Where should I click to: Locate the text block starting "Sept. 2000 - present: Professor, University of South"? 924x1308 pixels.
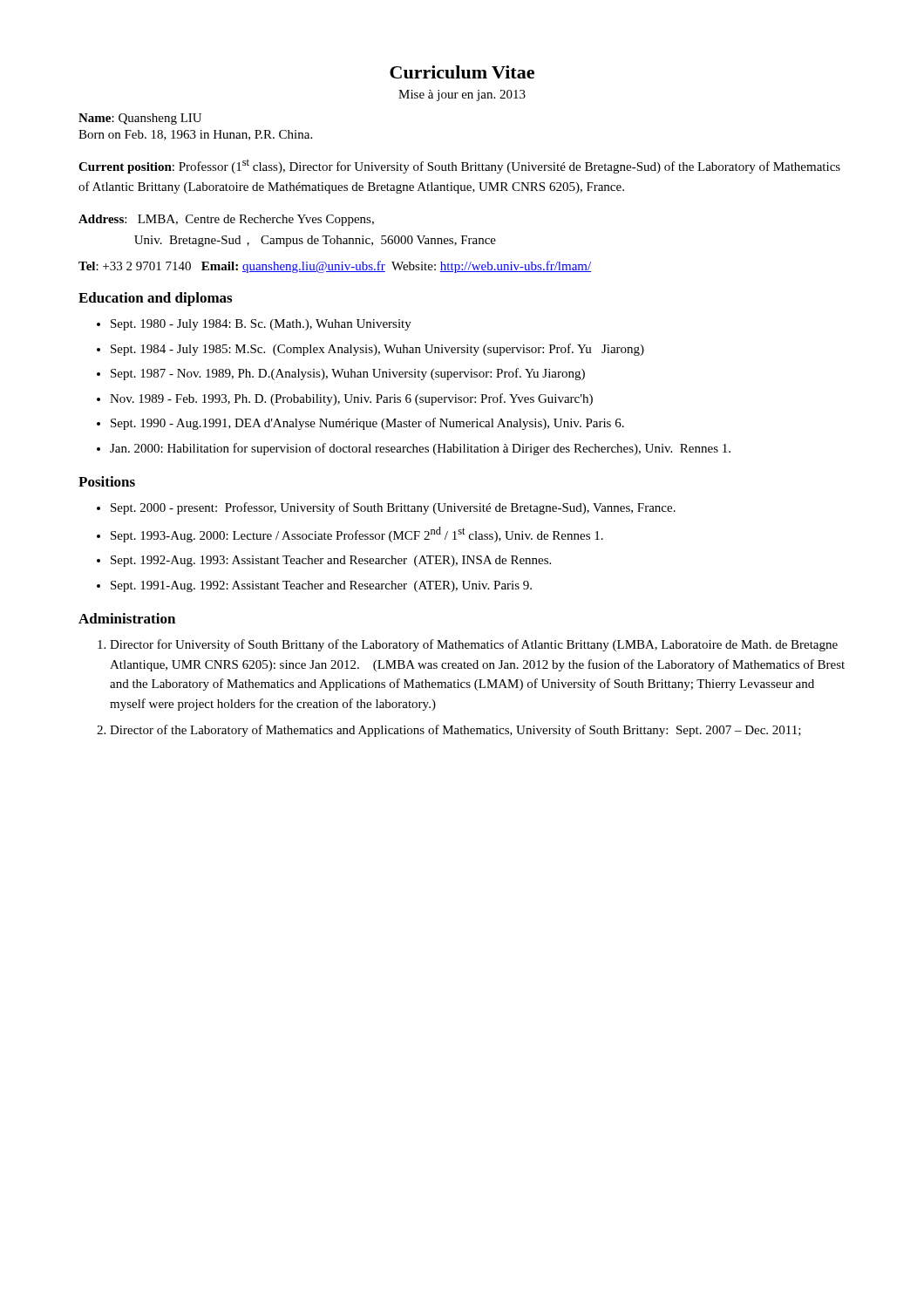pyautogui.click(x=393, y=508)
